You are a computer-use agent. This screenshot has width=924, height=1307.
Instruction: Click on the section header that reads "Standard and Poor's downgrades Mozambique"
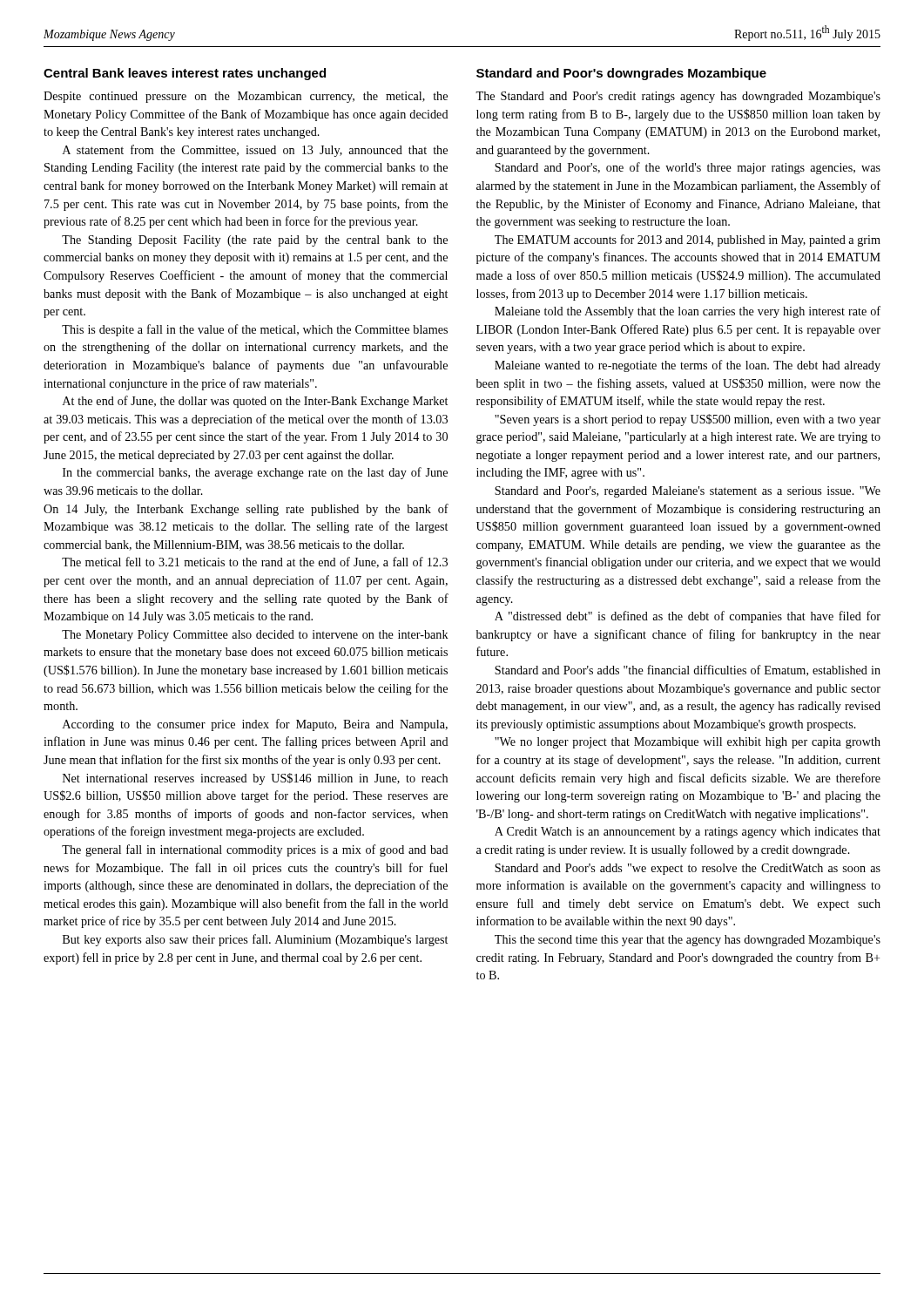coord(621,73)
